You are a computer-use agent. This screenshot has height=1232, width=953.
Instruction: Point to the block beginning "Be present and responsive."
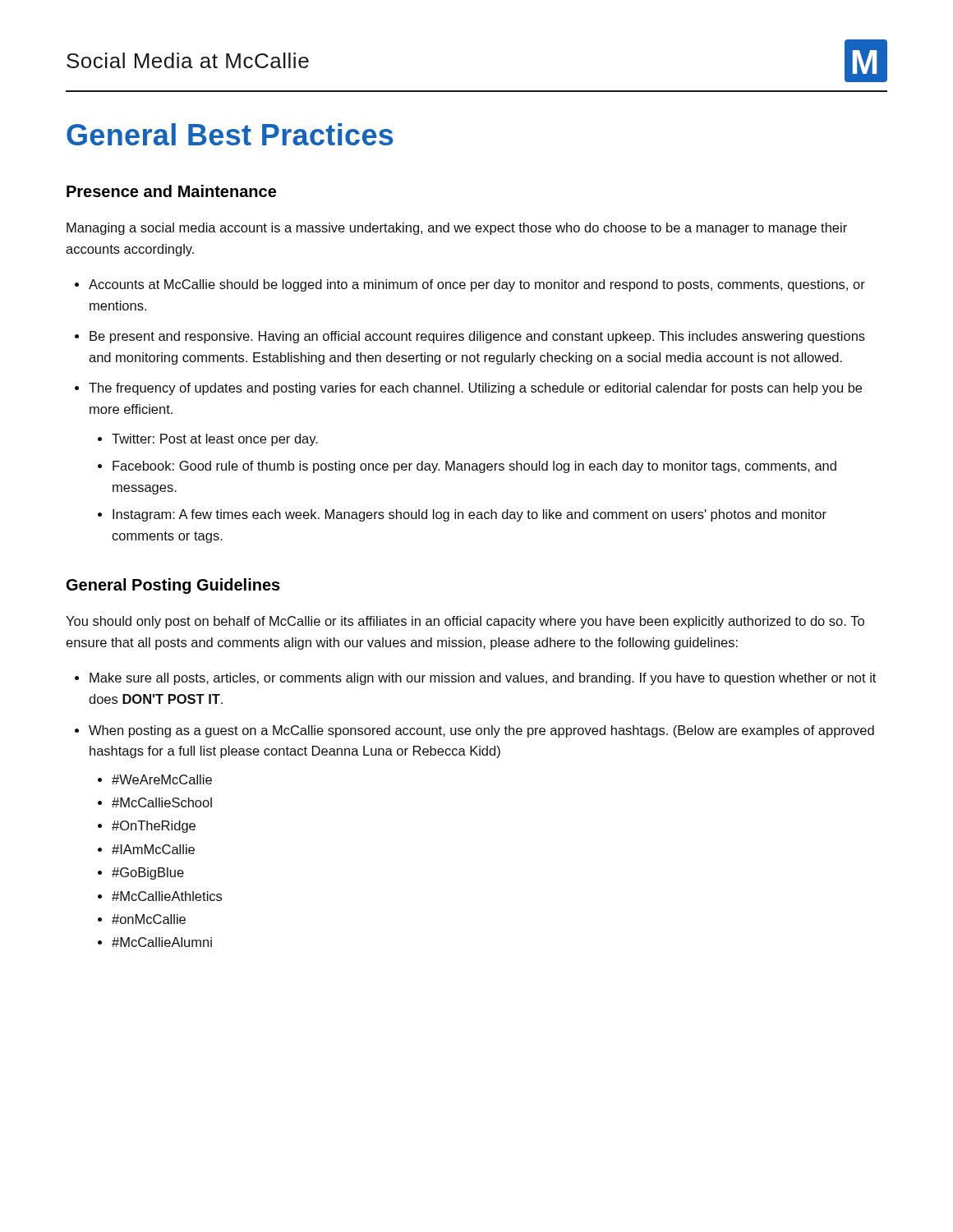477,347
